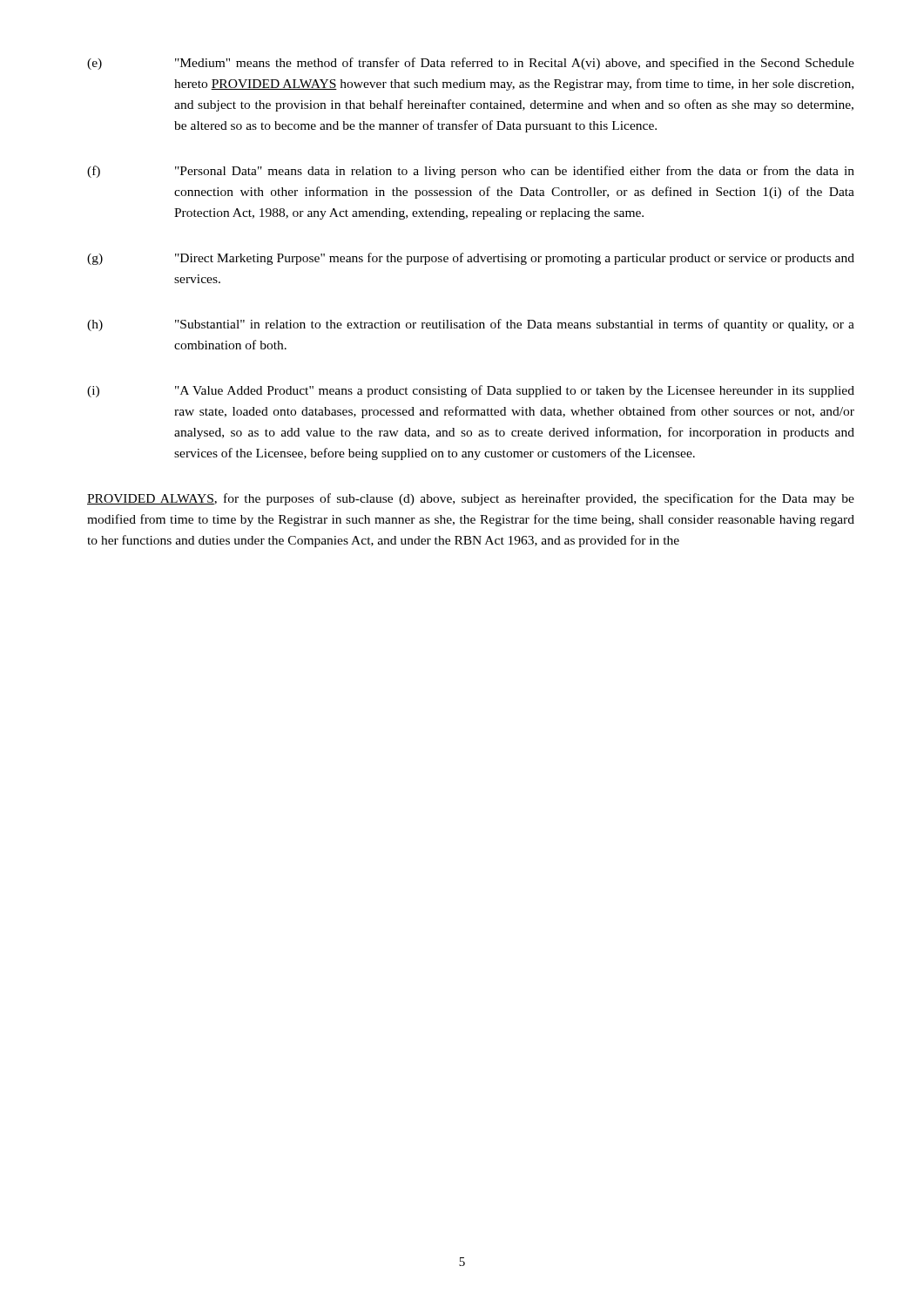Viewport: 924px width, 1307px height.
Task: Navigate to the passage starting "(g) "Direct Marketing Purpose" means"
Action: pos(471,268)
